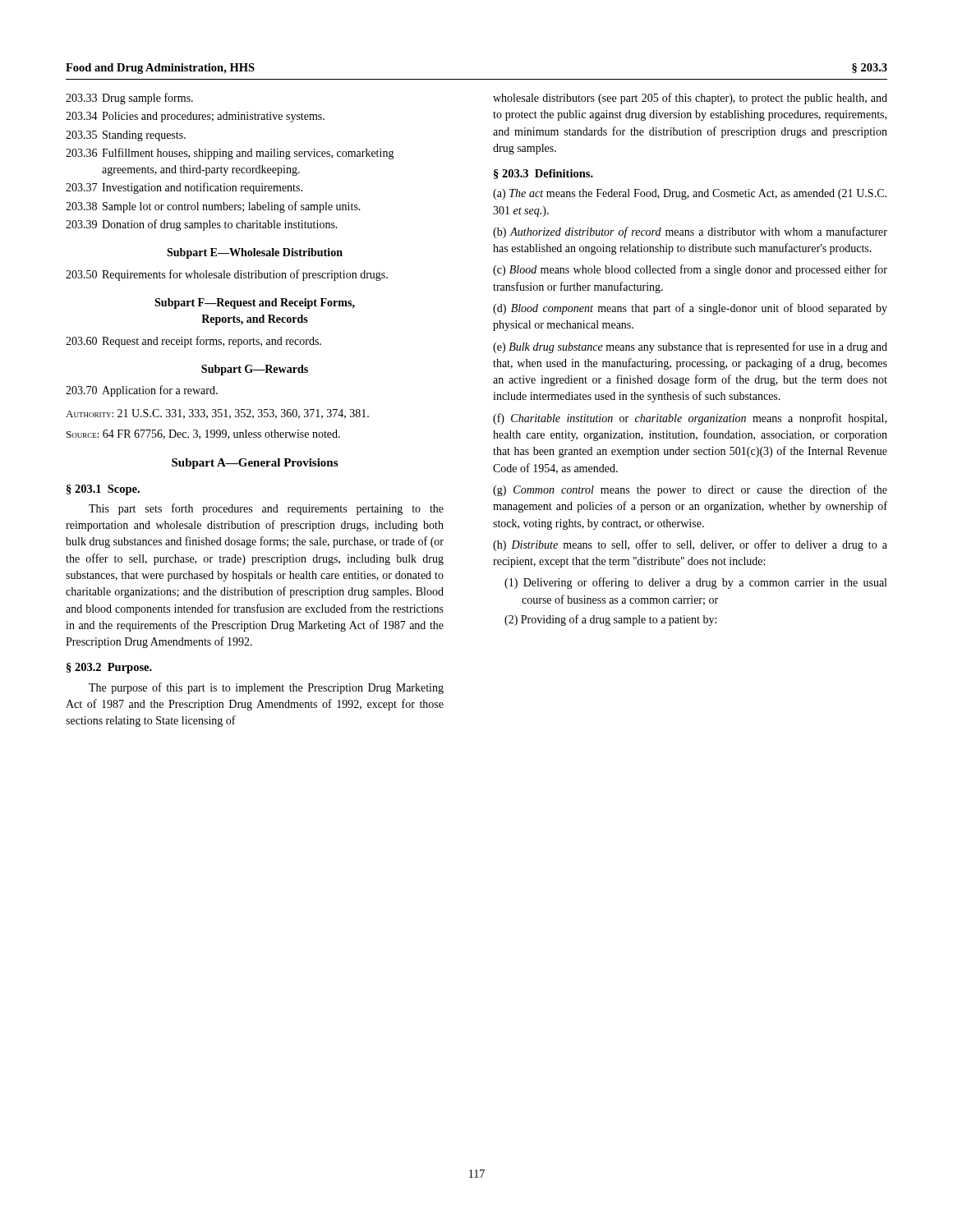
Task: Select the region starting "(c) Blood means whole blood collected from a"
Action: click(x=690, y=278)
